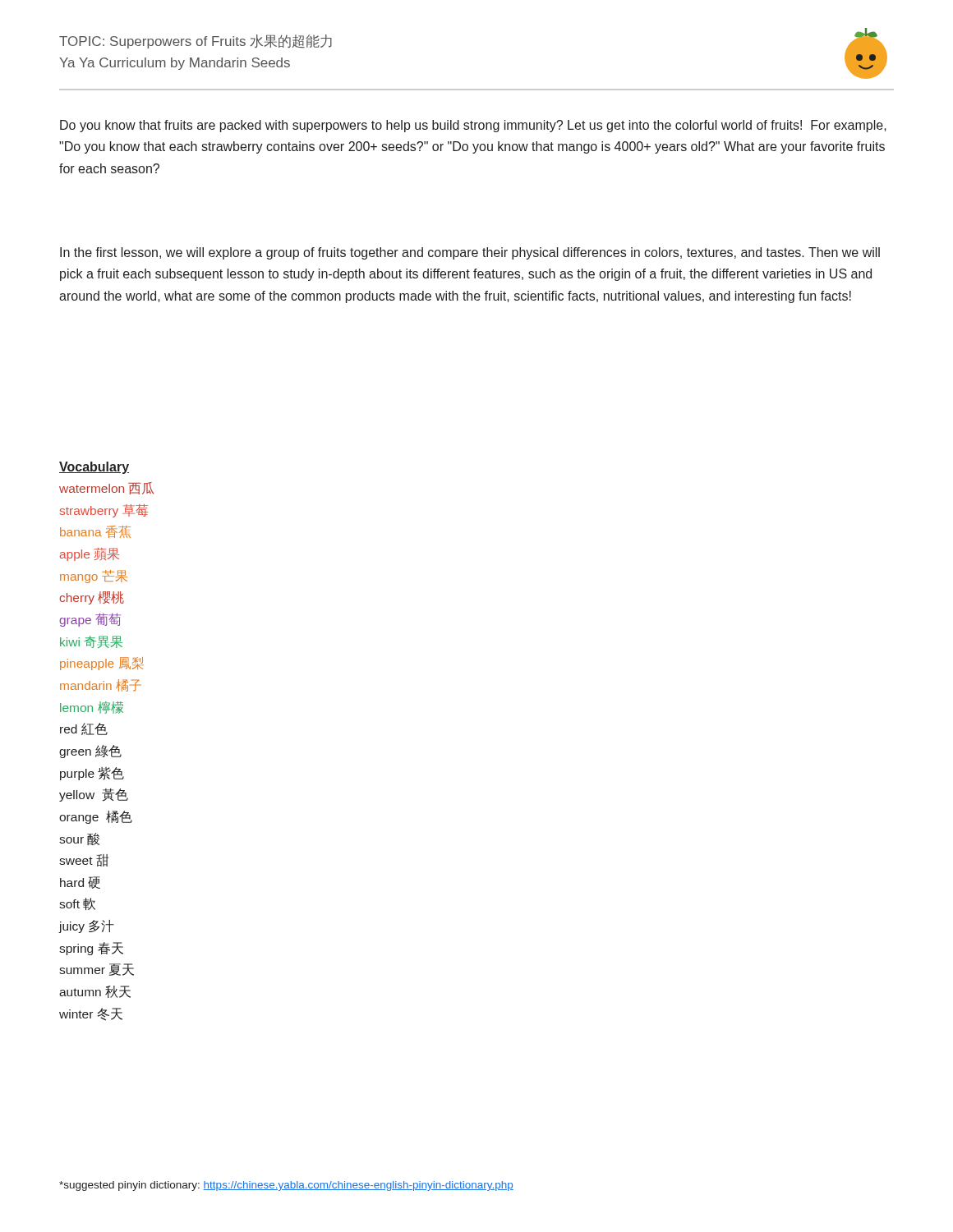Image resolution: width=953 pixels, height=1232 pixels.
Task: Select the list item that says "grape 葡萄"
Action: pyautogui.click(x=90, y=620)
